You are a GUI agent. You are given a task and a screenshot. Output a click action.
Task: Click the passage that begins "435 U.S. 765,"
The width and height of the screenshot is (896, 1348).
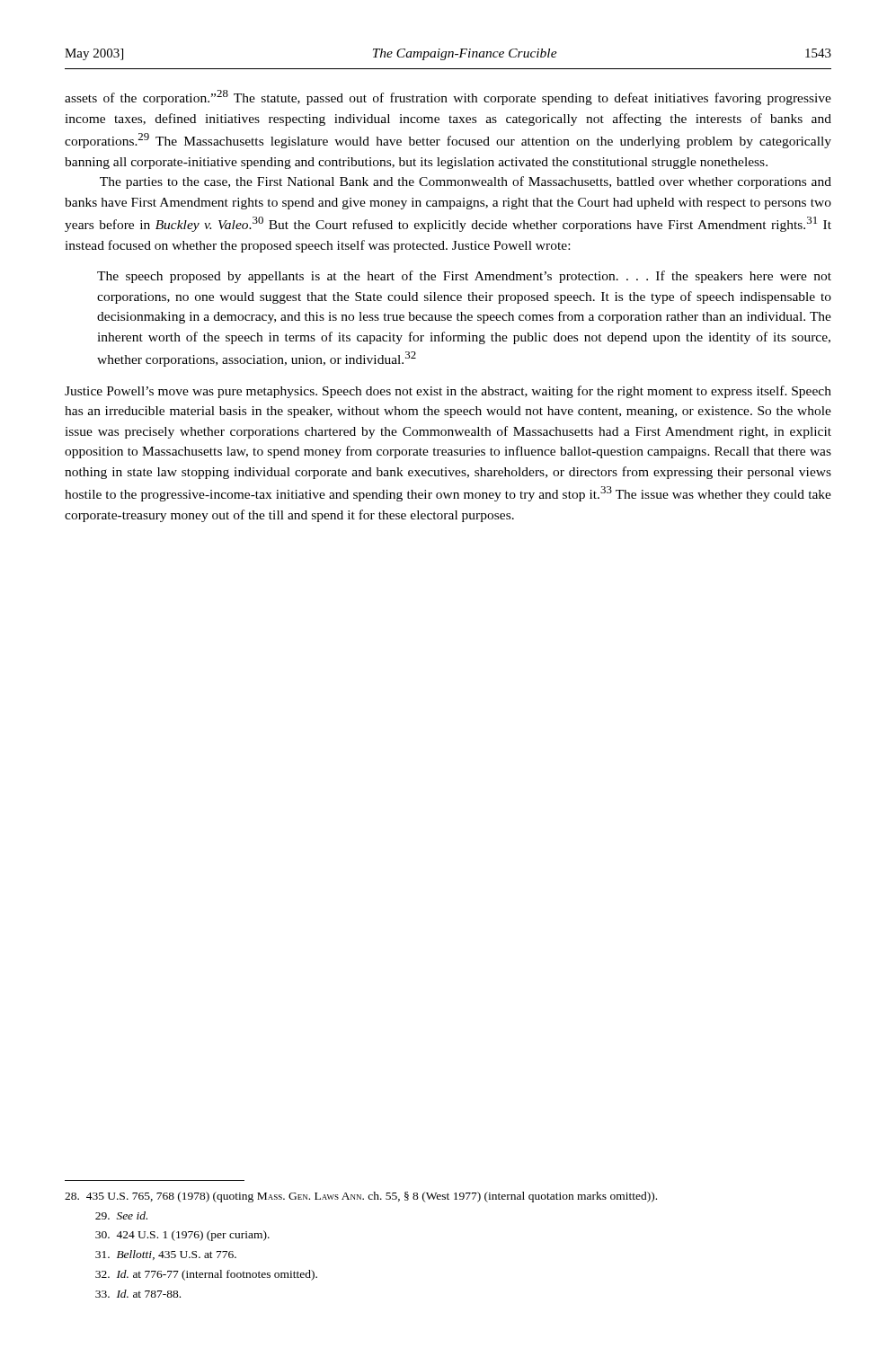(361, 1195)
